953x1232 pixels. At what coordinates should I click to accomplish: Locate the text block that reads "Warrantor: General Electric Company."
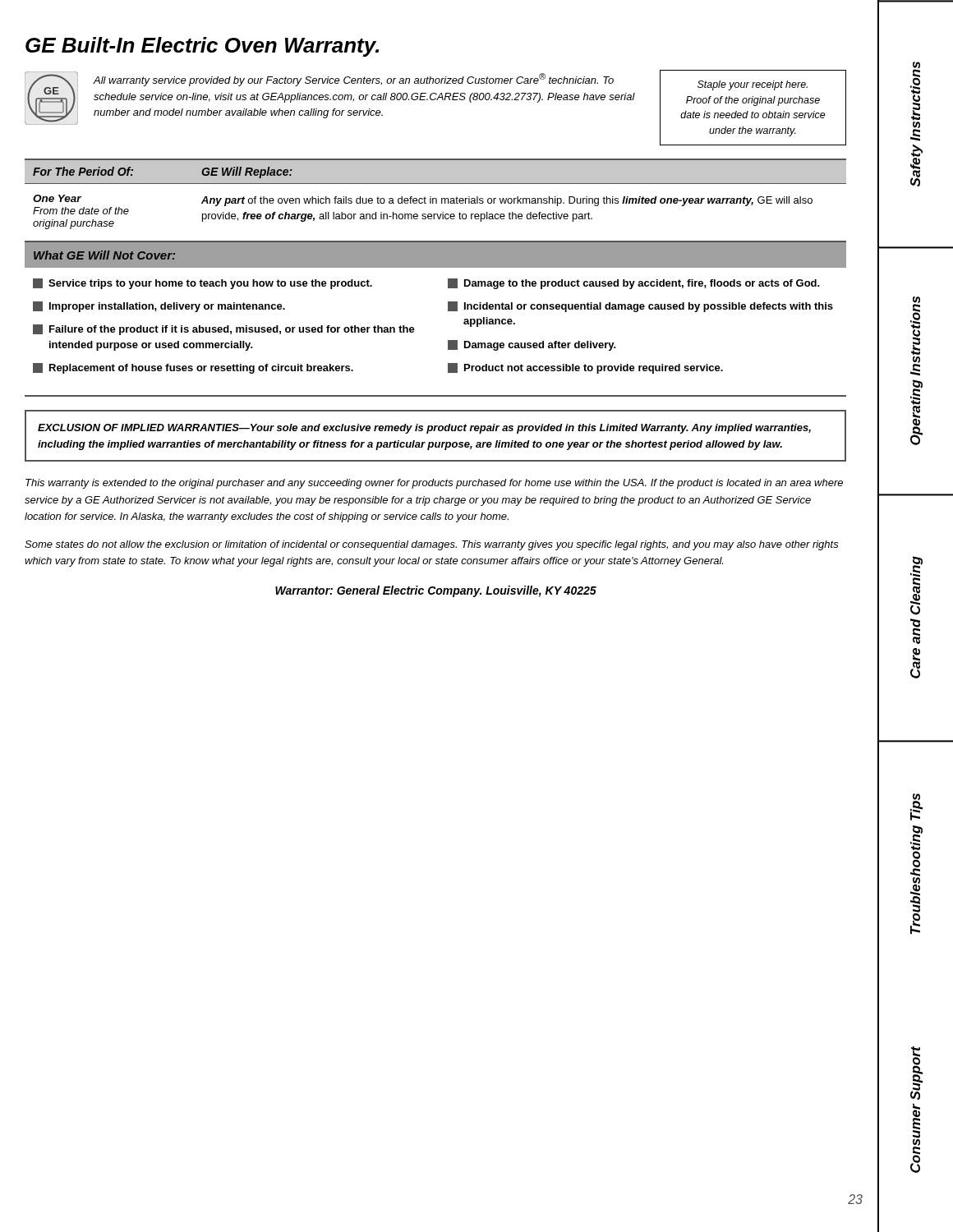pyautogui.click(x=435, y=591)
